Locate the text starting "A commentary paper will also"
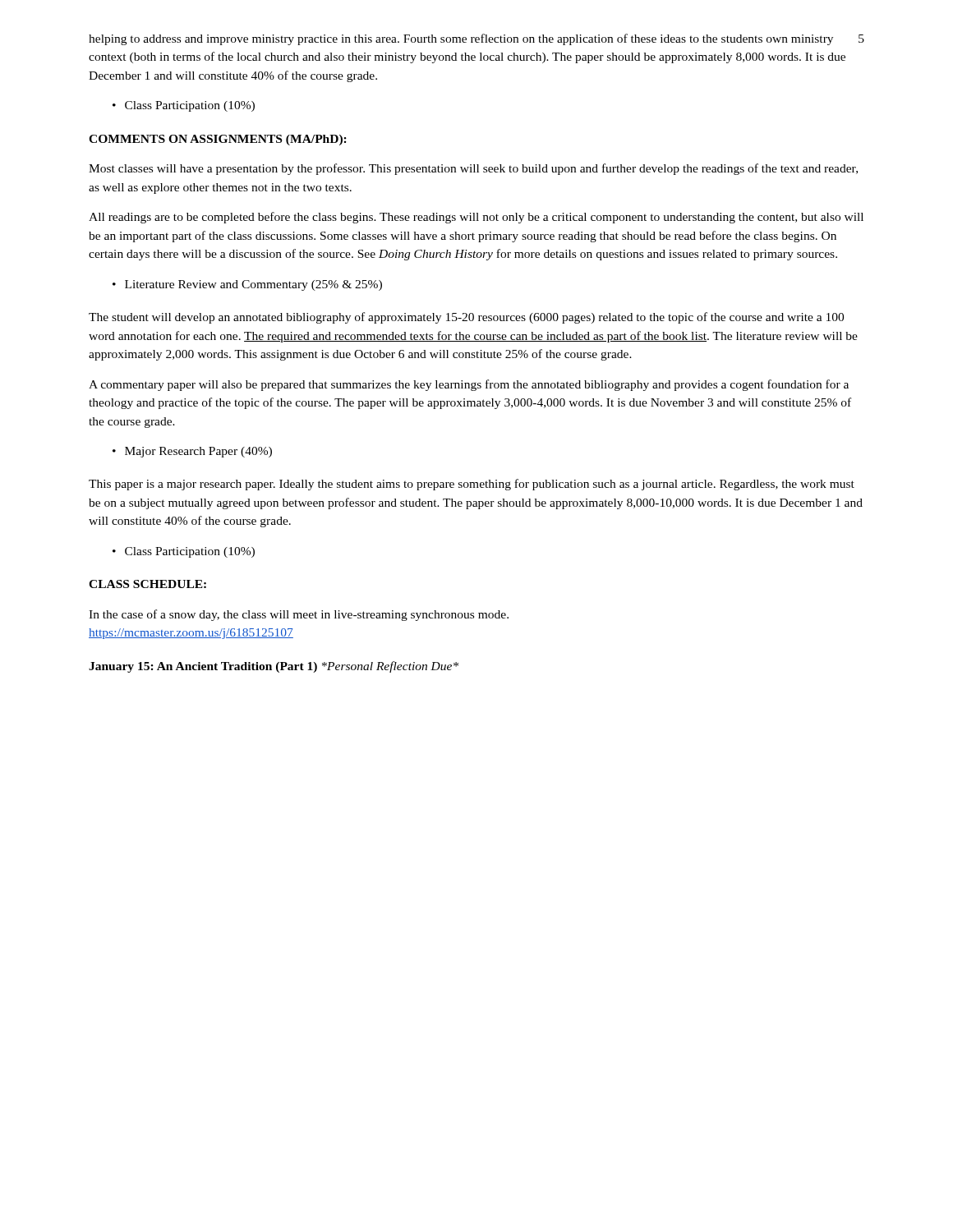953x1232 pixels. (476, 403)
